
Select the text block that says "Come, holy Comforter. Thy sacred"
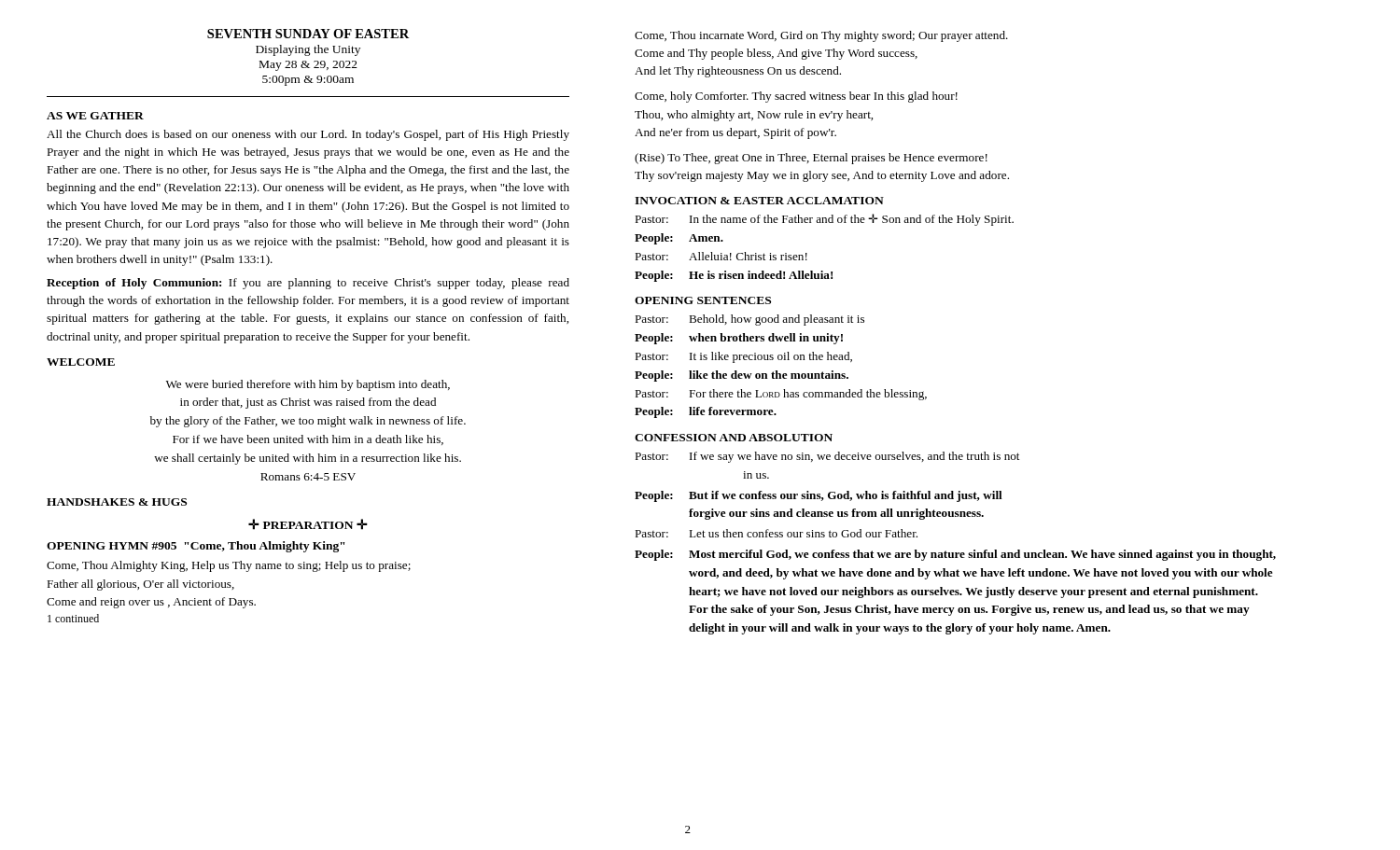797,114
